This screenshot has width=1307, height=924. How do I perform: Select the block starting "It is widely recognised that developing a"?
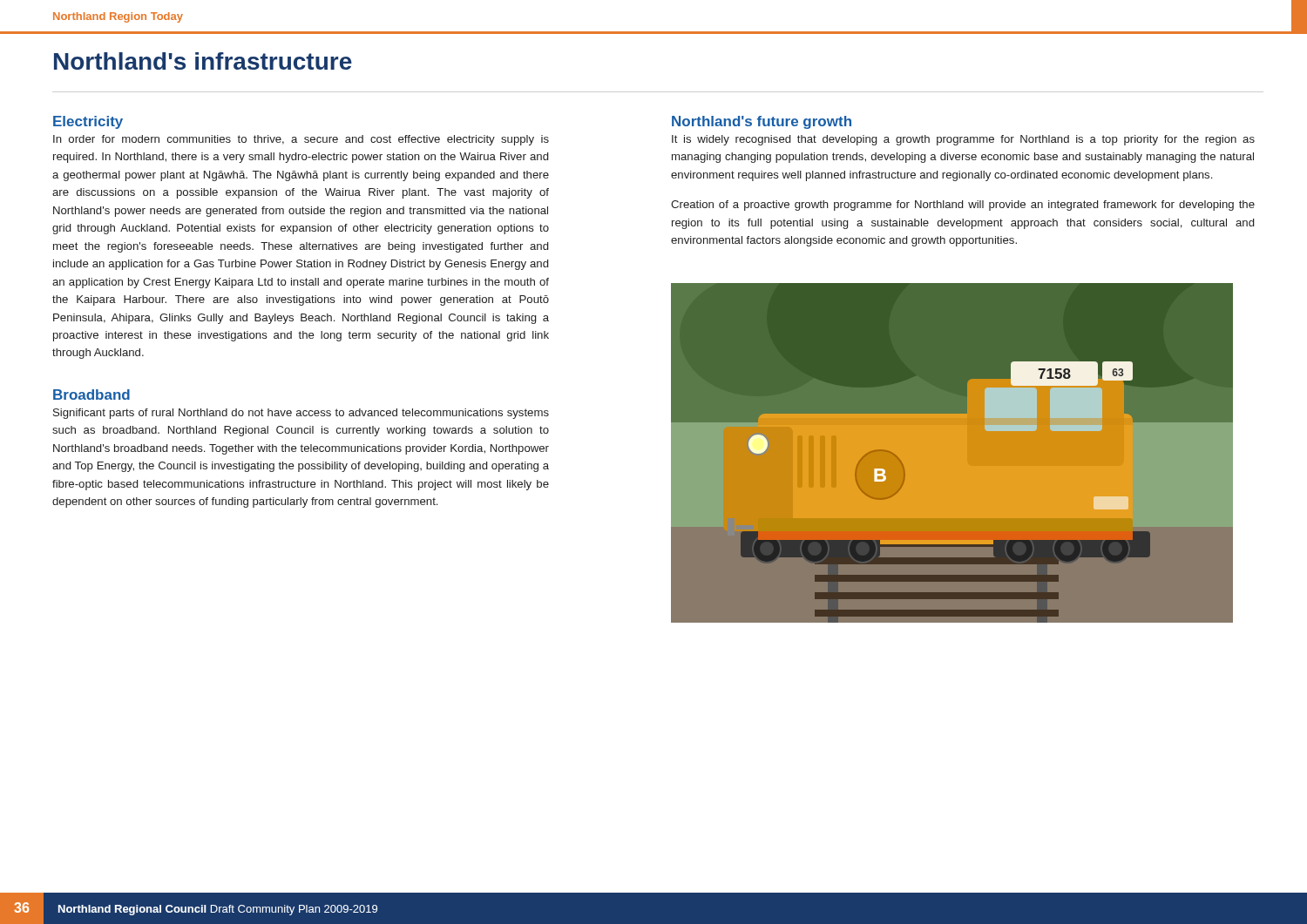tap(963, 157)
